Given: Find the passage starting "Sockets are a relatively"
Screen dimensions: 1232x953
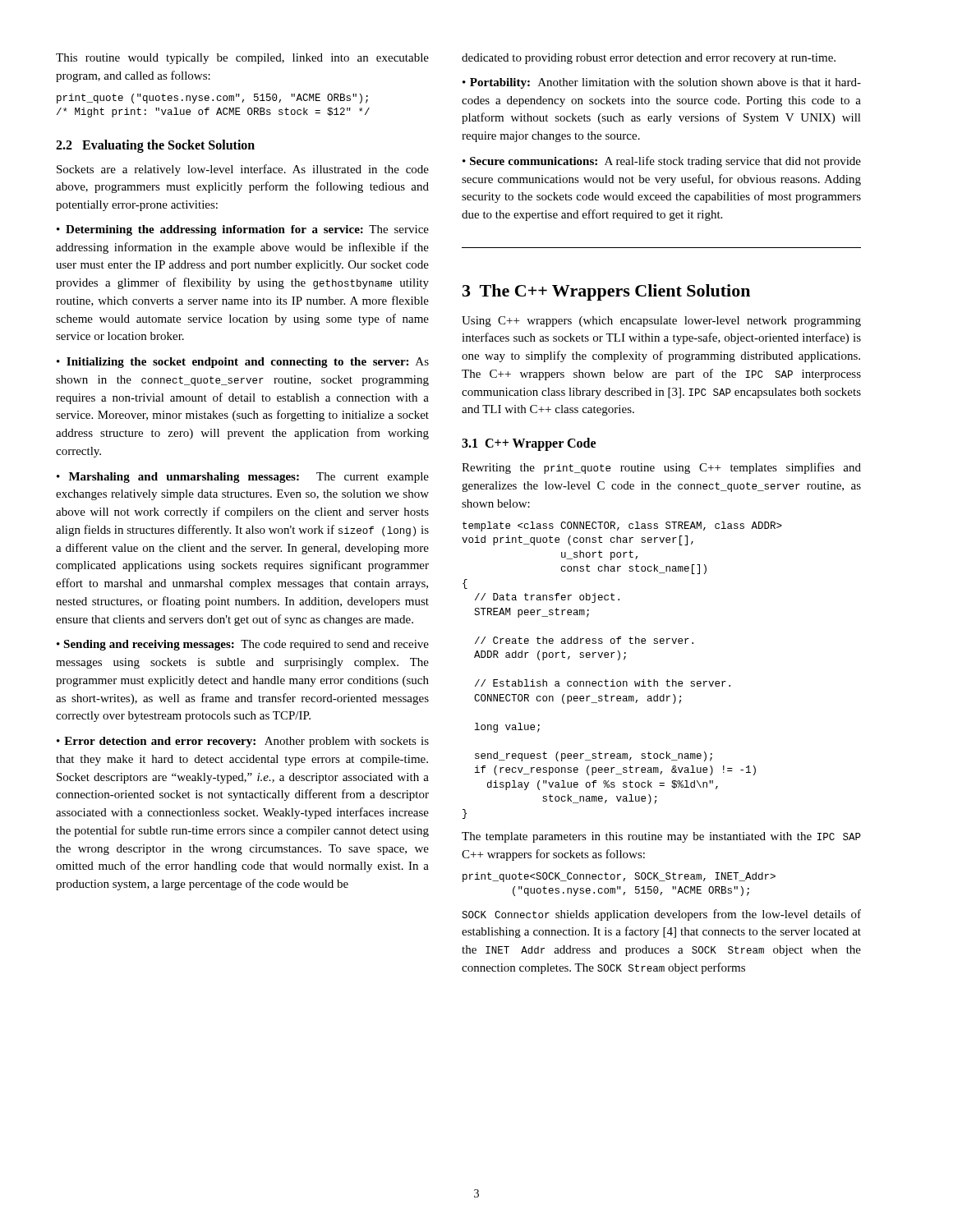Looking at the screenshot, I should coord(242,188).
